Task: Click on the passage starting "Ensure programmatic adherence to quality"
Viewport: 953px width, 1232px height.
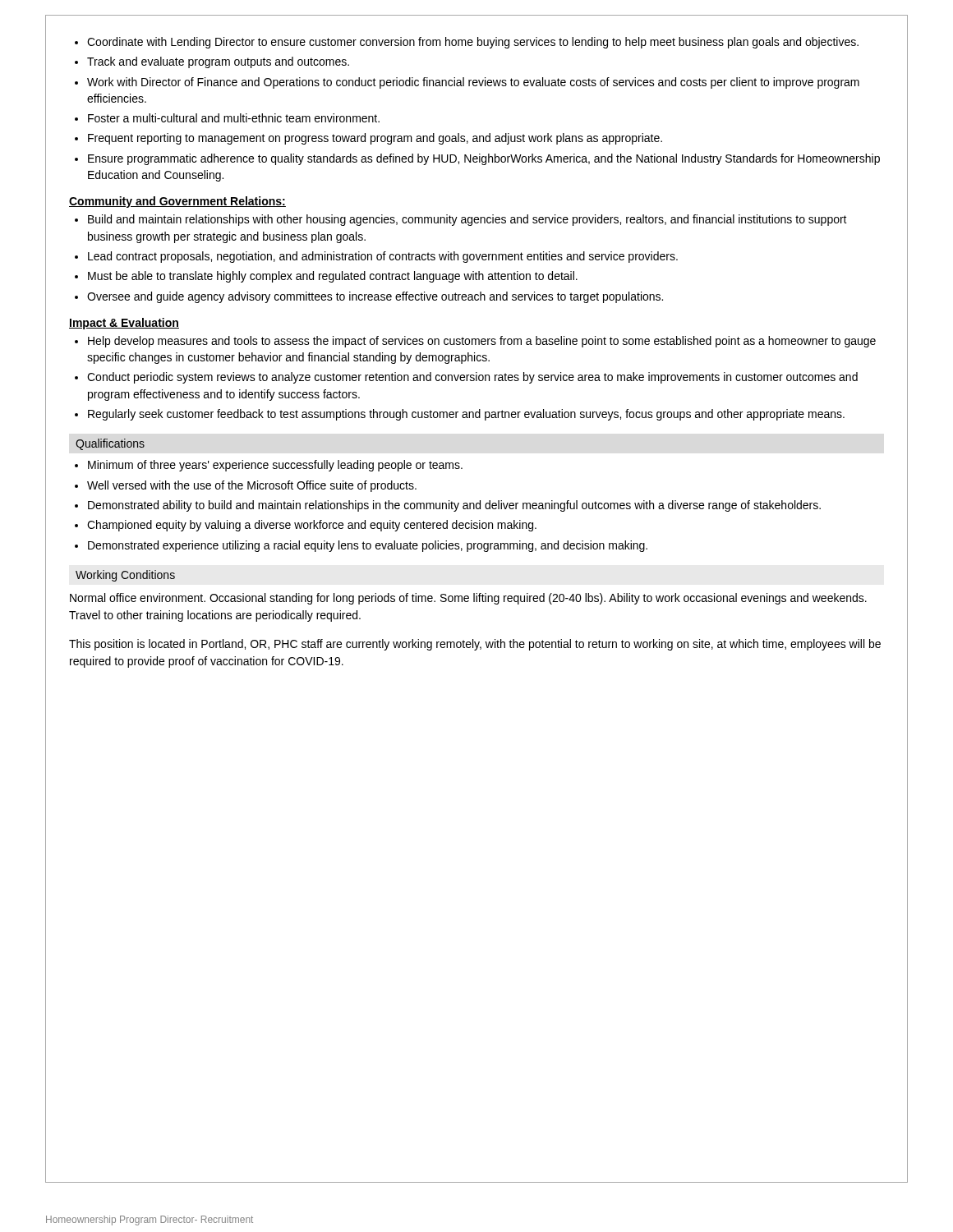Action: [x=484, y=167]
